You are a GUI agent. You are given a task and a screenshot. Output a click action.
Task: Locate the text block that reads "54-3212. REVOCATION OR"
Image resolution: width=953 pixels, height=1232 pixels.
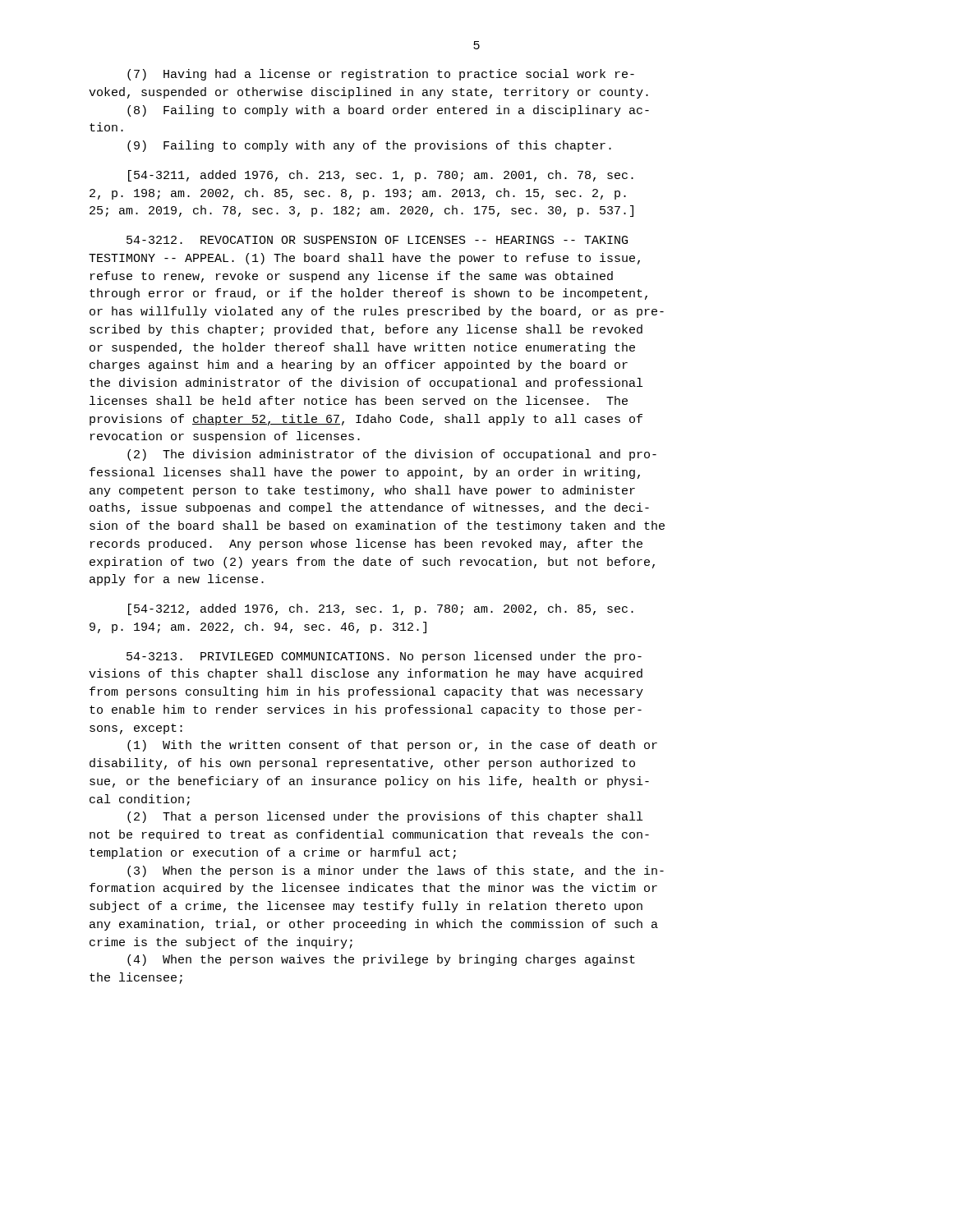pos(377,411)
